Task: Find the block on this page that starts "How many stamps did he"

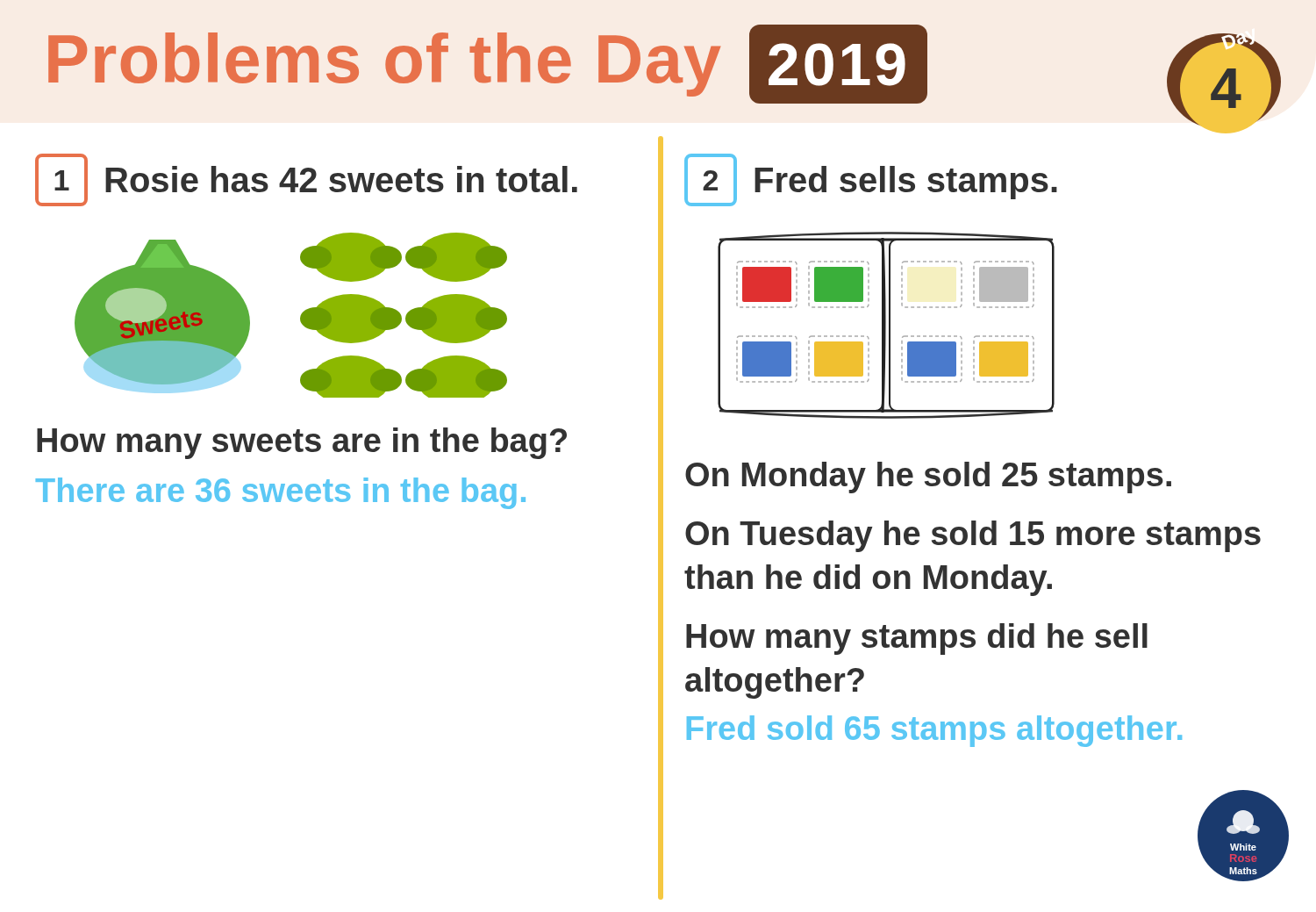Action: [917, 658]
